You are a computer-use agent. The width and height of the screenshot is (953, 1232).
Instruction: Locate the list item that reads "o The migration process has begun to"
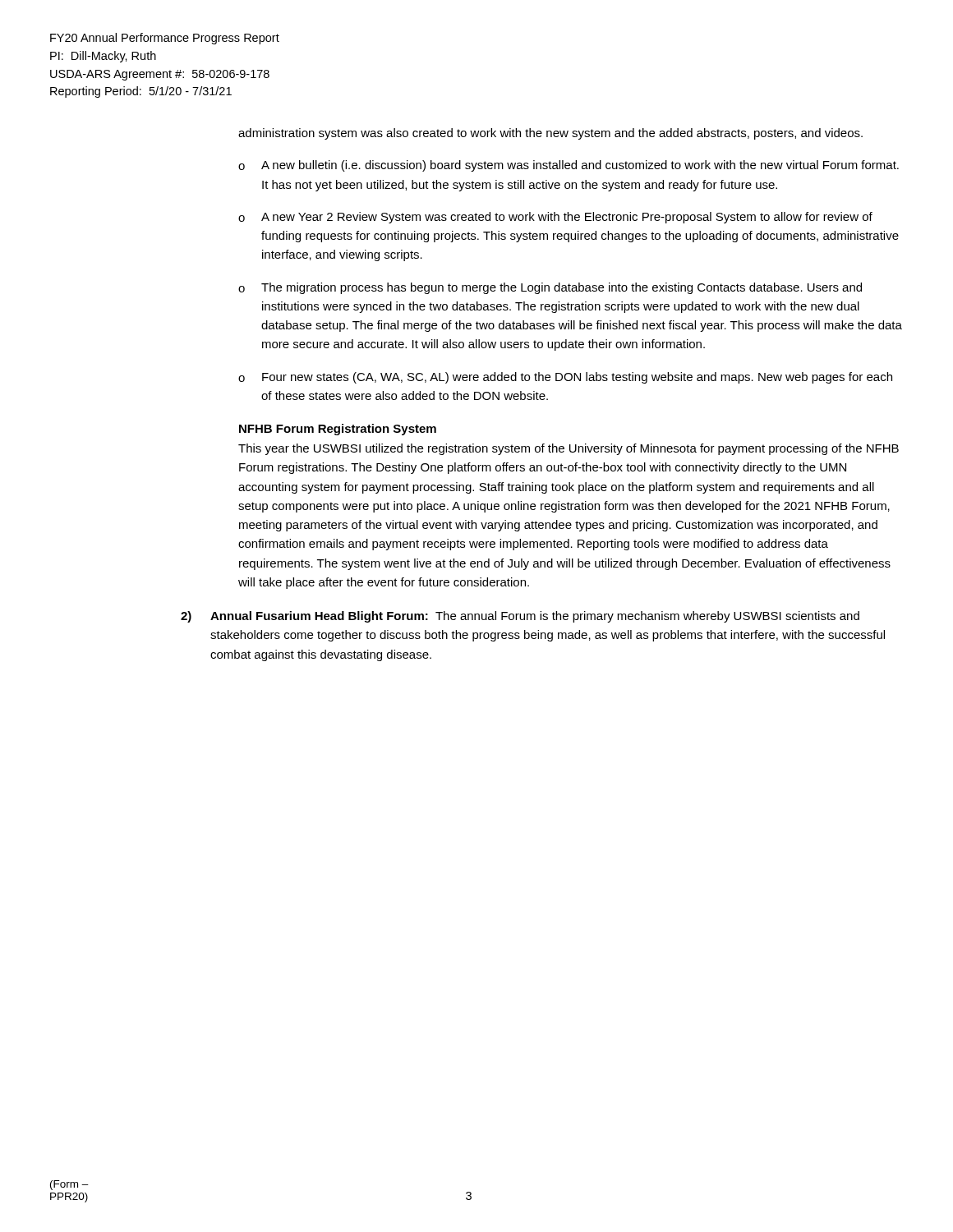[571, 315]
